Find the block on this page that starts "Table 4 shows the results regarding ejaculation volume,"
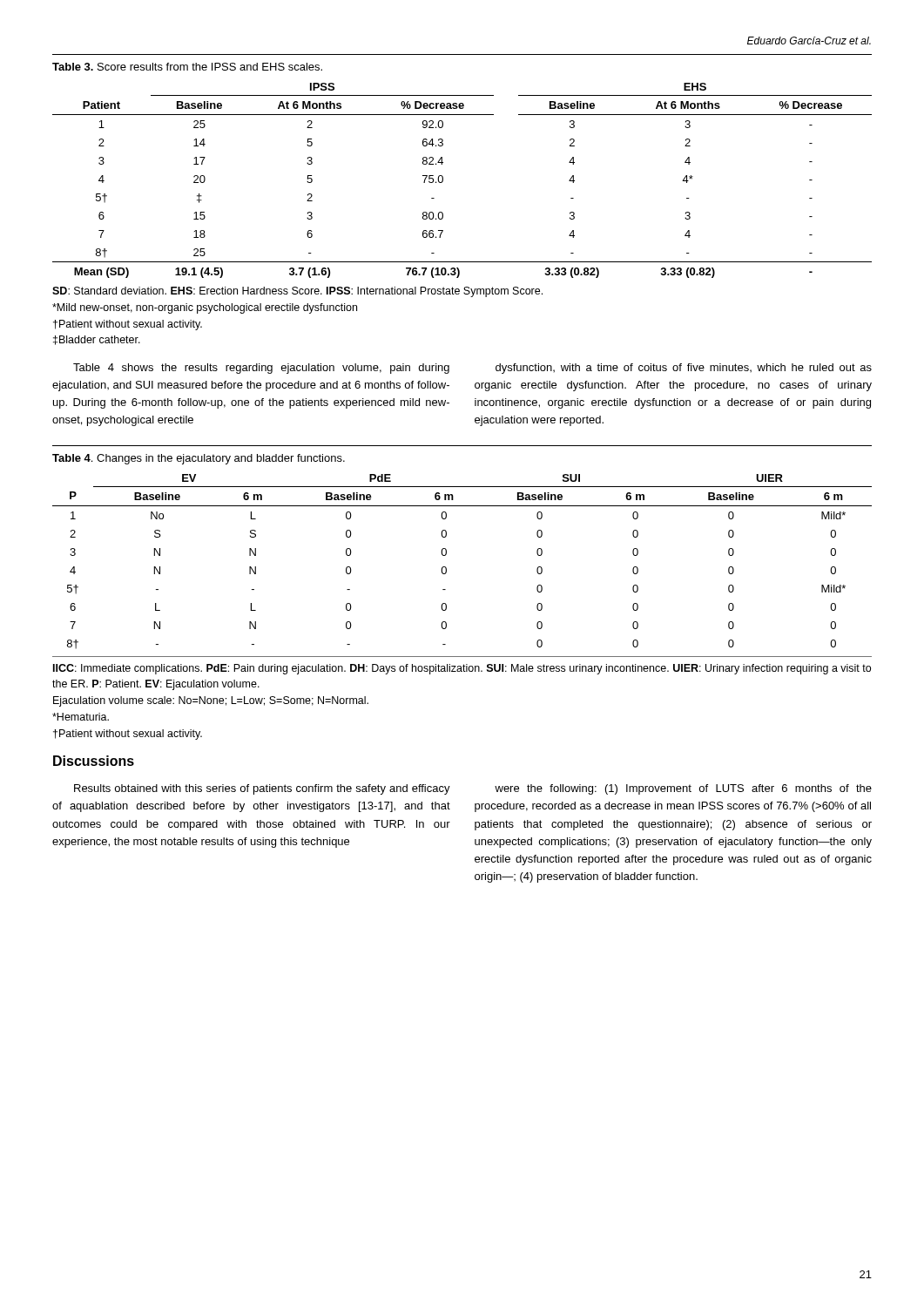The image size is (924, 1307). [x=251, y=394]
